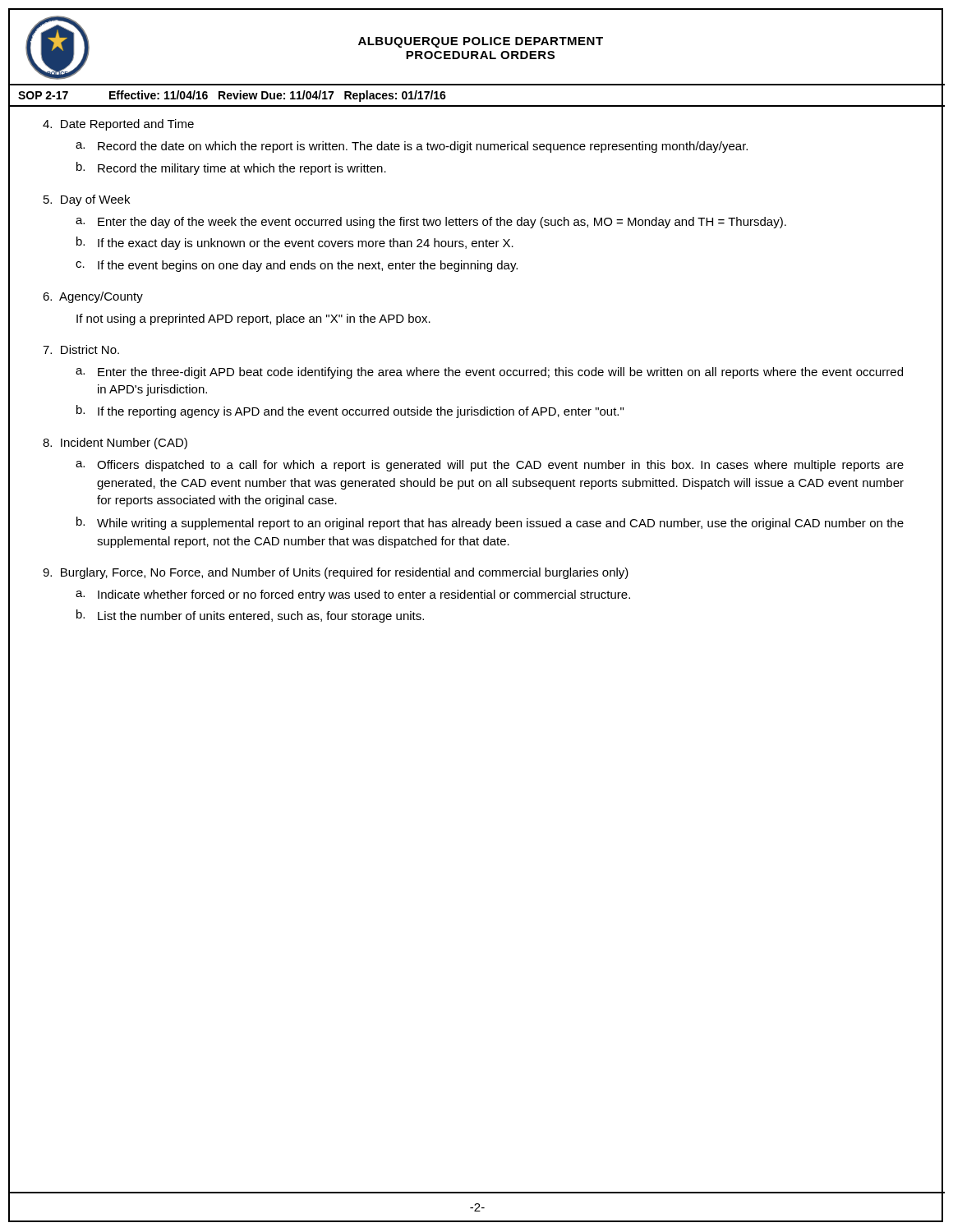The width and height of the screenshot is (953, 1232).
Task: Find the block on this page that starts "a. Enter the day of the week"
Action: click(490, 221)
